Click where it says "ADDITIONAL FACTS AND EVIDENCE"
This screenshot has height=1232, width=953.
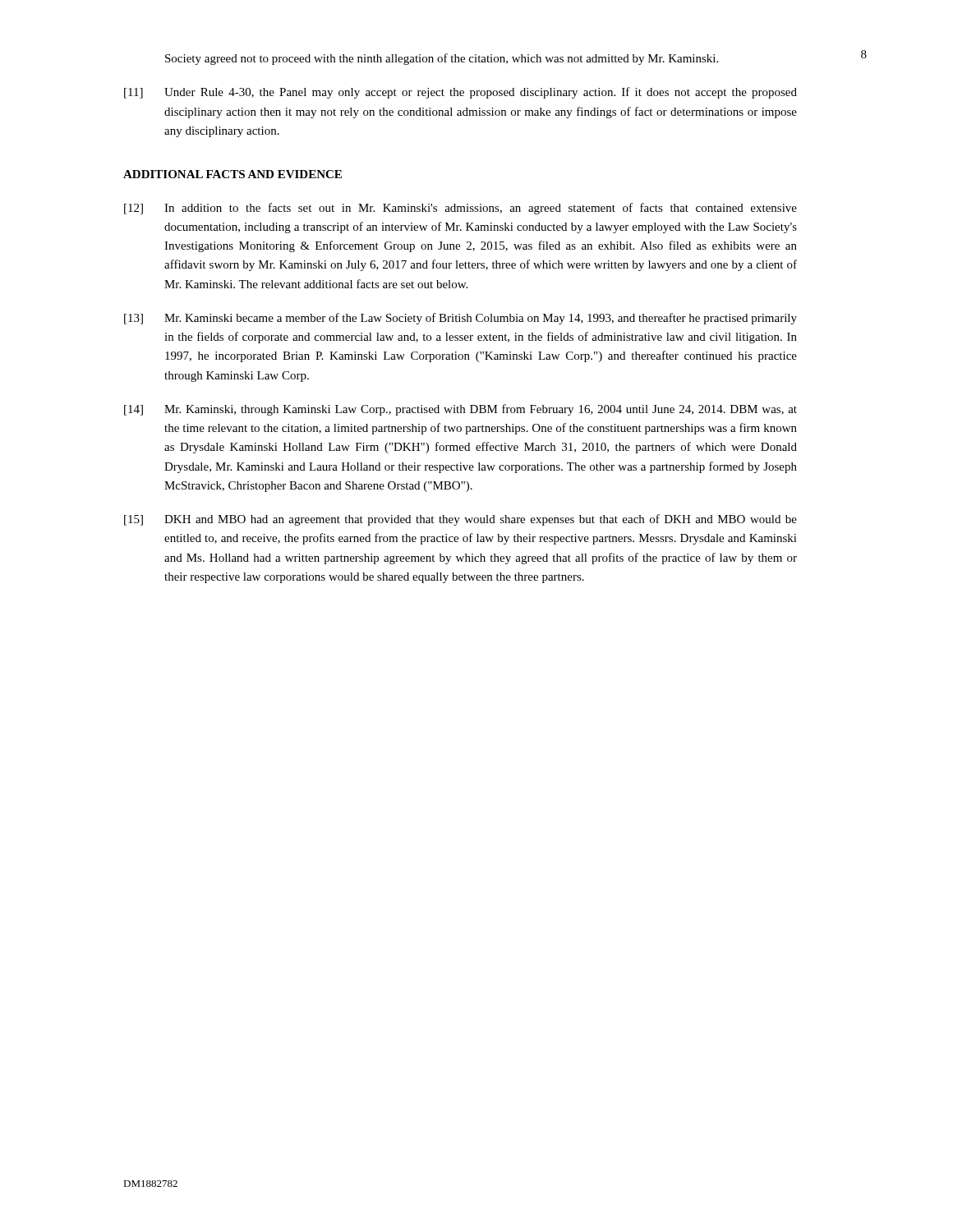[x=233, y=174]
